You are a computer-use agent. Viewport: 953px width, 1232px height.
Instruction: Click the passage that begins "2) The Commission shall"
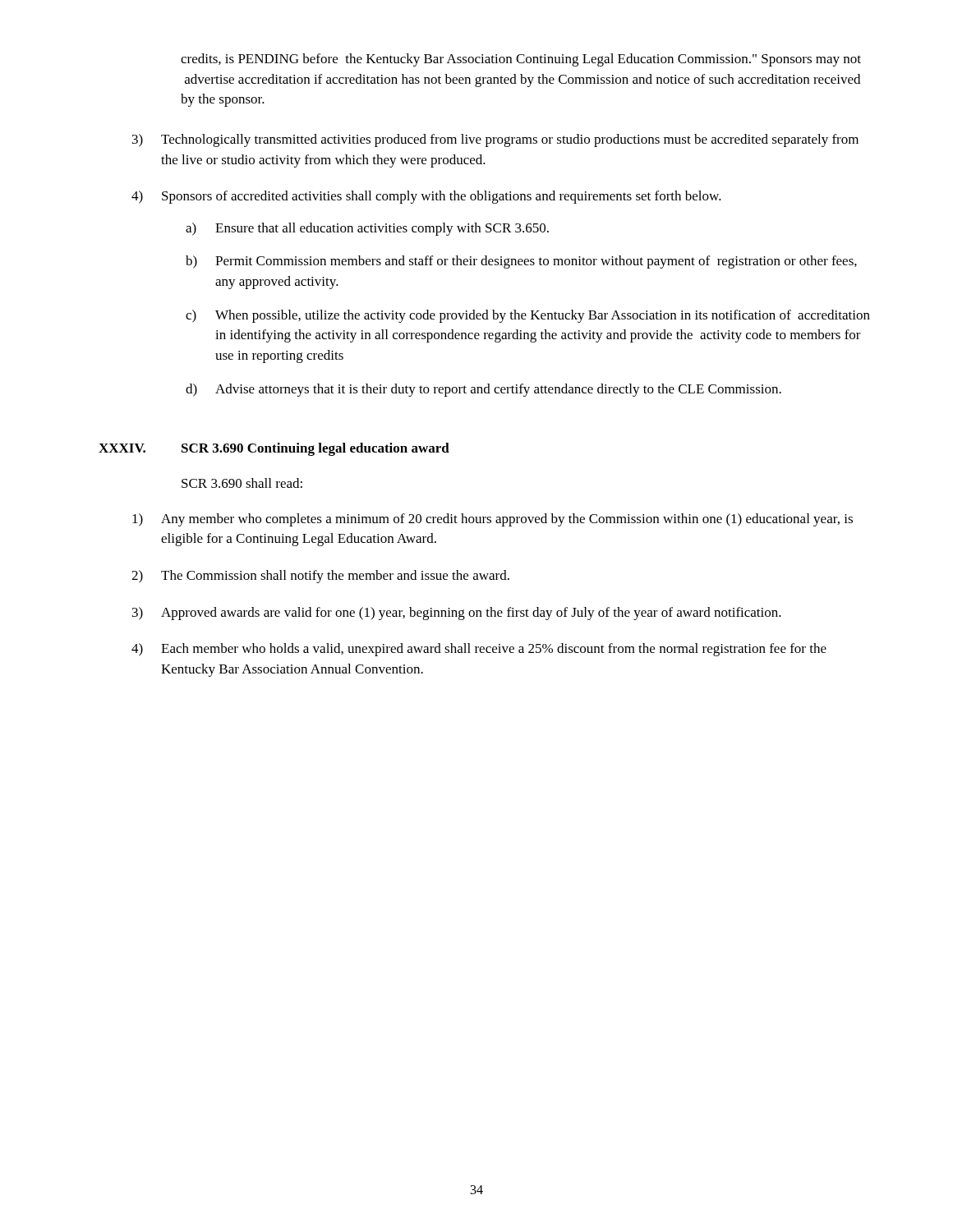click(501, 576)
